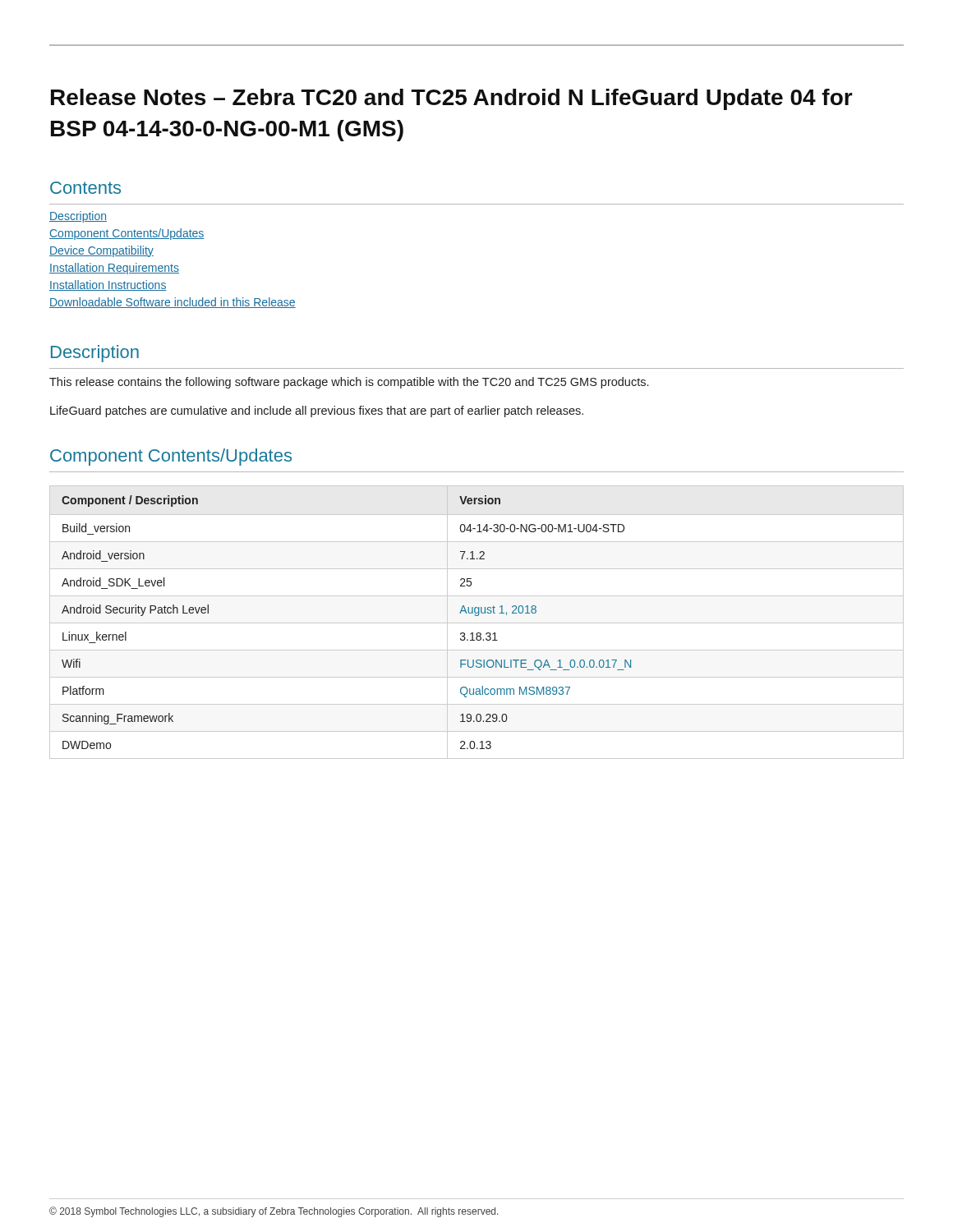This screenshot has width=953, height=1232.
Task: Click on the passage starting "LifeGuard patches are"
Action: [476, 412]
